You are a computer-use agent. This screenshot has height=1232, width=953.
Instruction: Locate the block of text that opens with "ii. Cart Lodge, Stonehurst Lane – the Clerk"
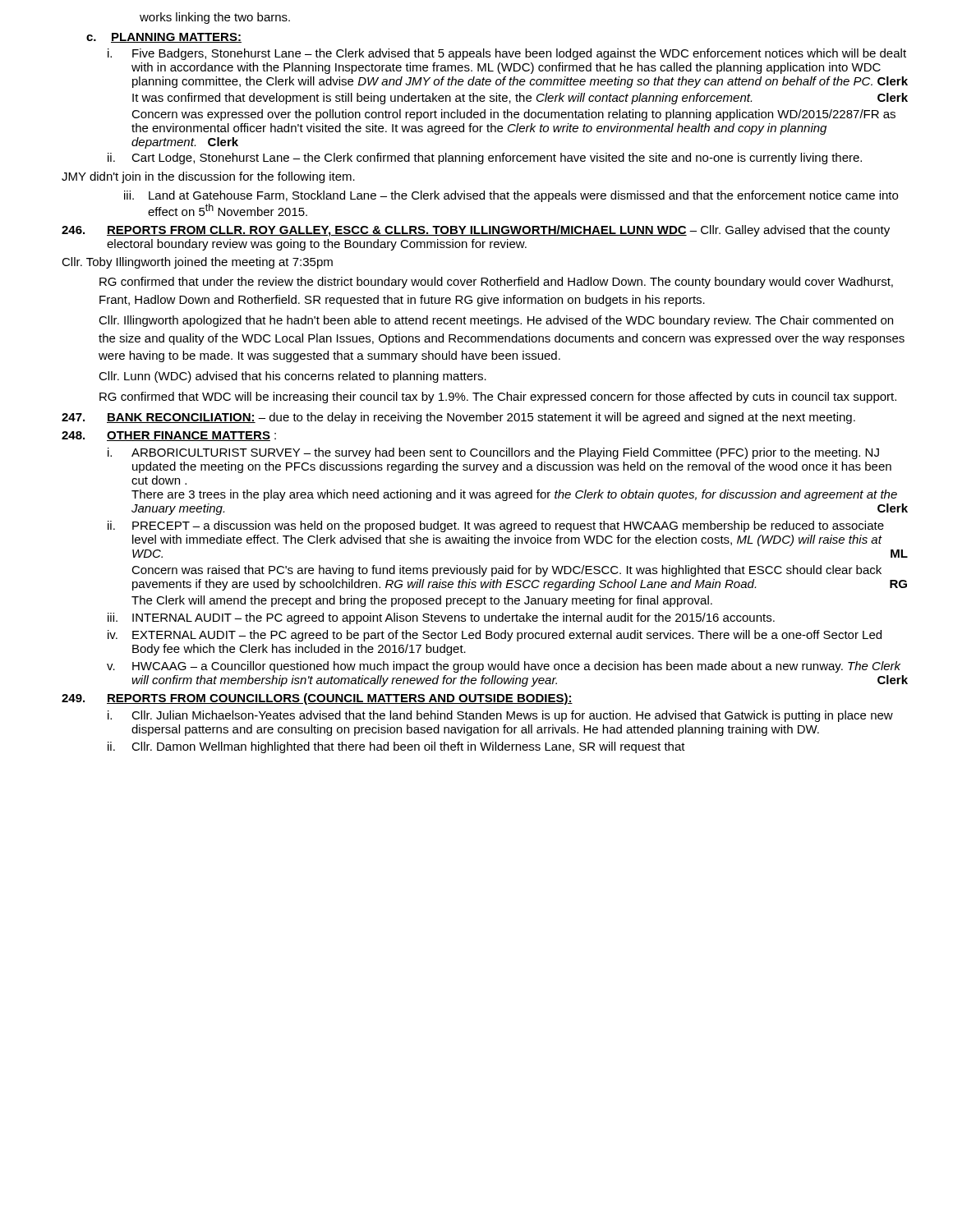[x=507, y=157]
